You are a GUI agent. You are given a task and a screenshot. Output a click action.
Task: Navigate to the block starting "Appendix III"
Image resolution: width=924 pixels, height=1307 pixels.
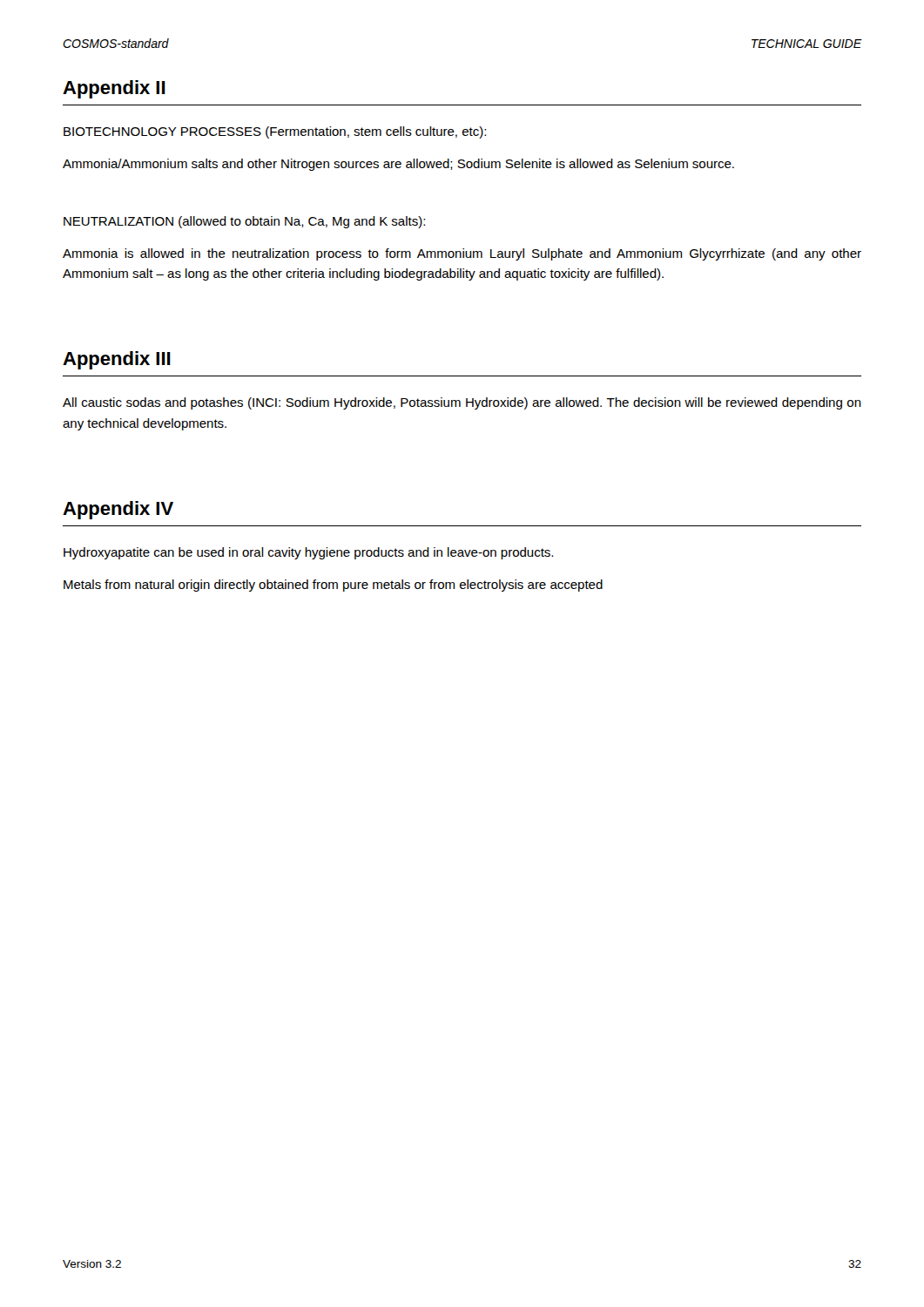click(117, 360)
